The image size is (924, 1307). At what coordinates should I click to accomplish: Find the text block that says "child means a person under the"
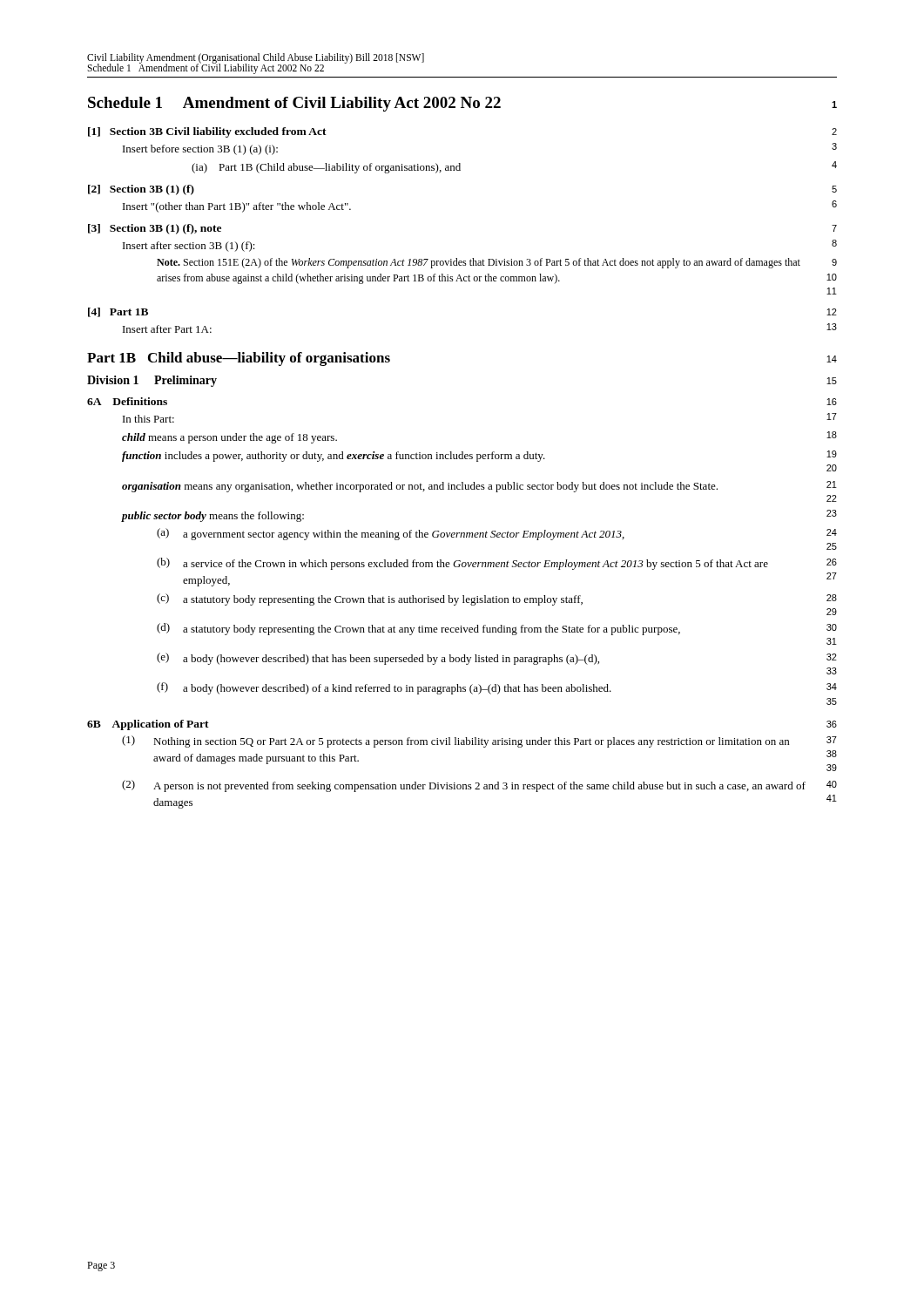[x=234, y=436]
